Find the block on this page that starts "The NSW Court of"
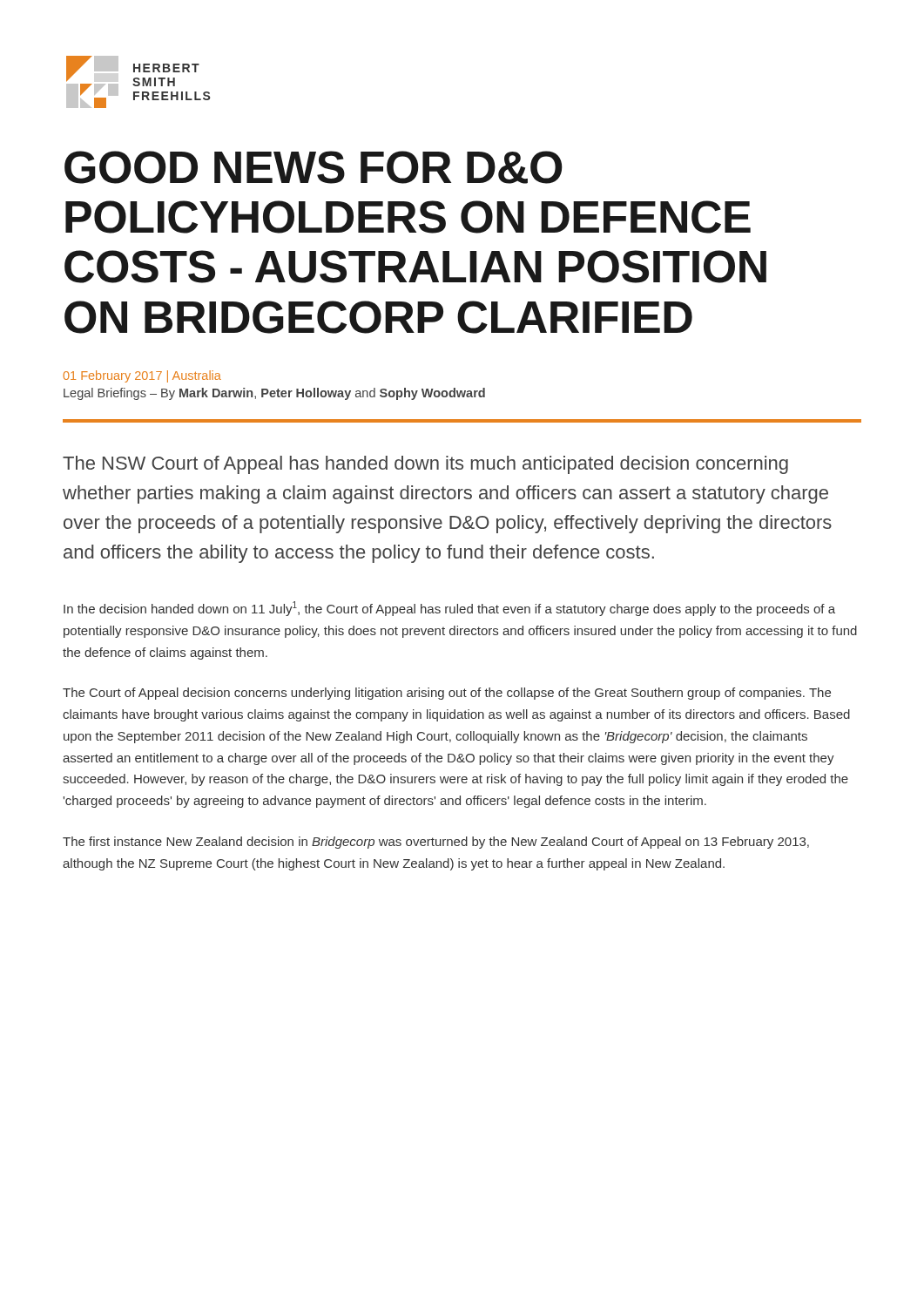Viewport: 924px width, 1307px height. [x=447, y=507]
